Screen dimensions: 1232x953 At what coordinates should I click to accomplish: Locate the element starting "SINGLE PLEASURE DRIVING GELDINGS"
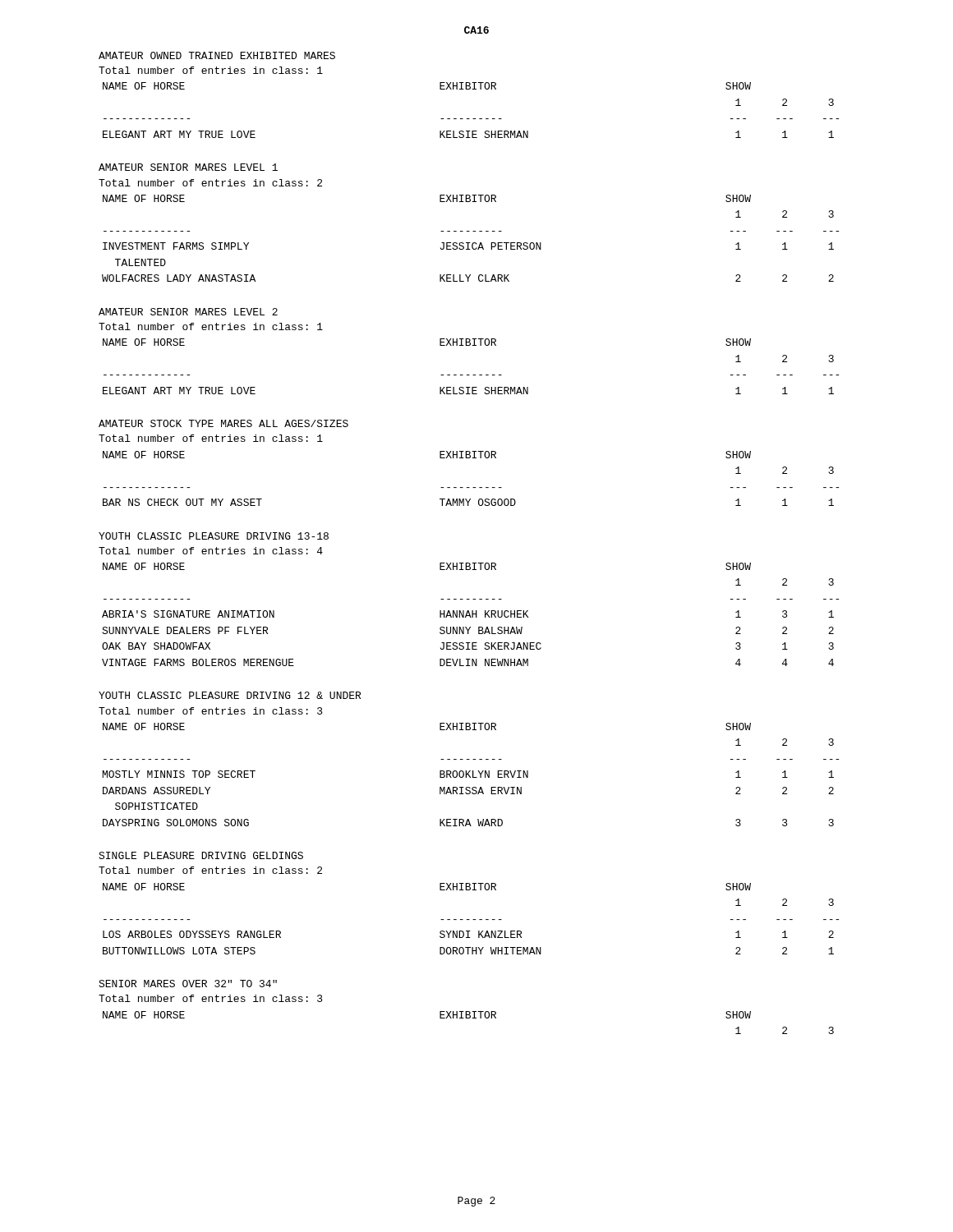[x=211, y=864]
